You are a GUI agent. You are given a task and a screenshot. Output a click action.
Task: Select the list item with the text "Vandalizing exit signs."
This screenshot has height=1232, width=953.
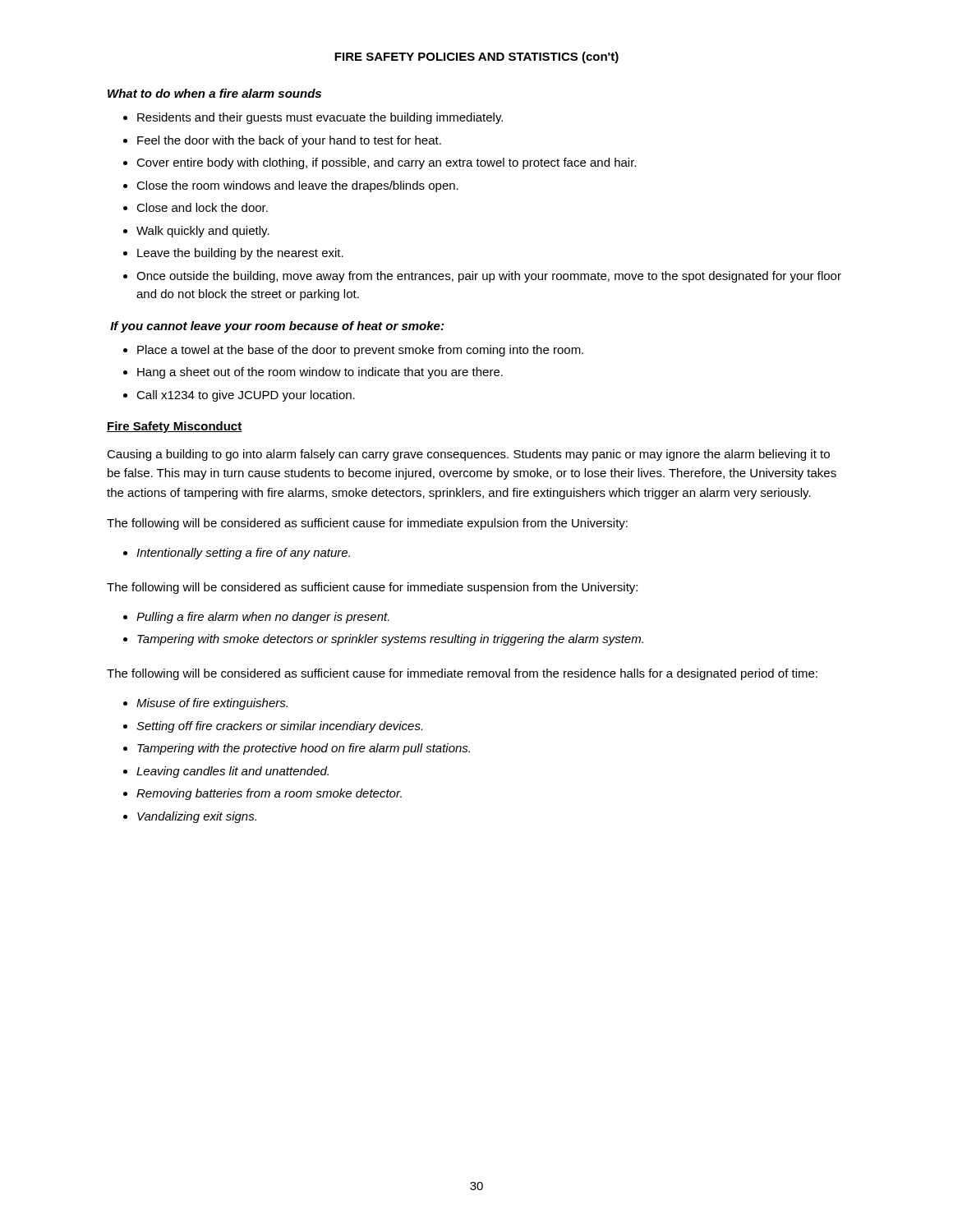(x=197, y=816)
